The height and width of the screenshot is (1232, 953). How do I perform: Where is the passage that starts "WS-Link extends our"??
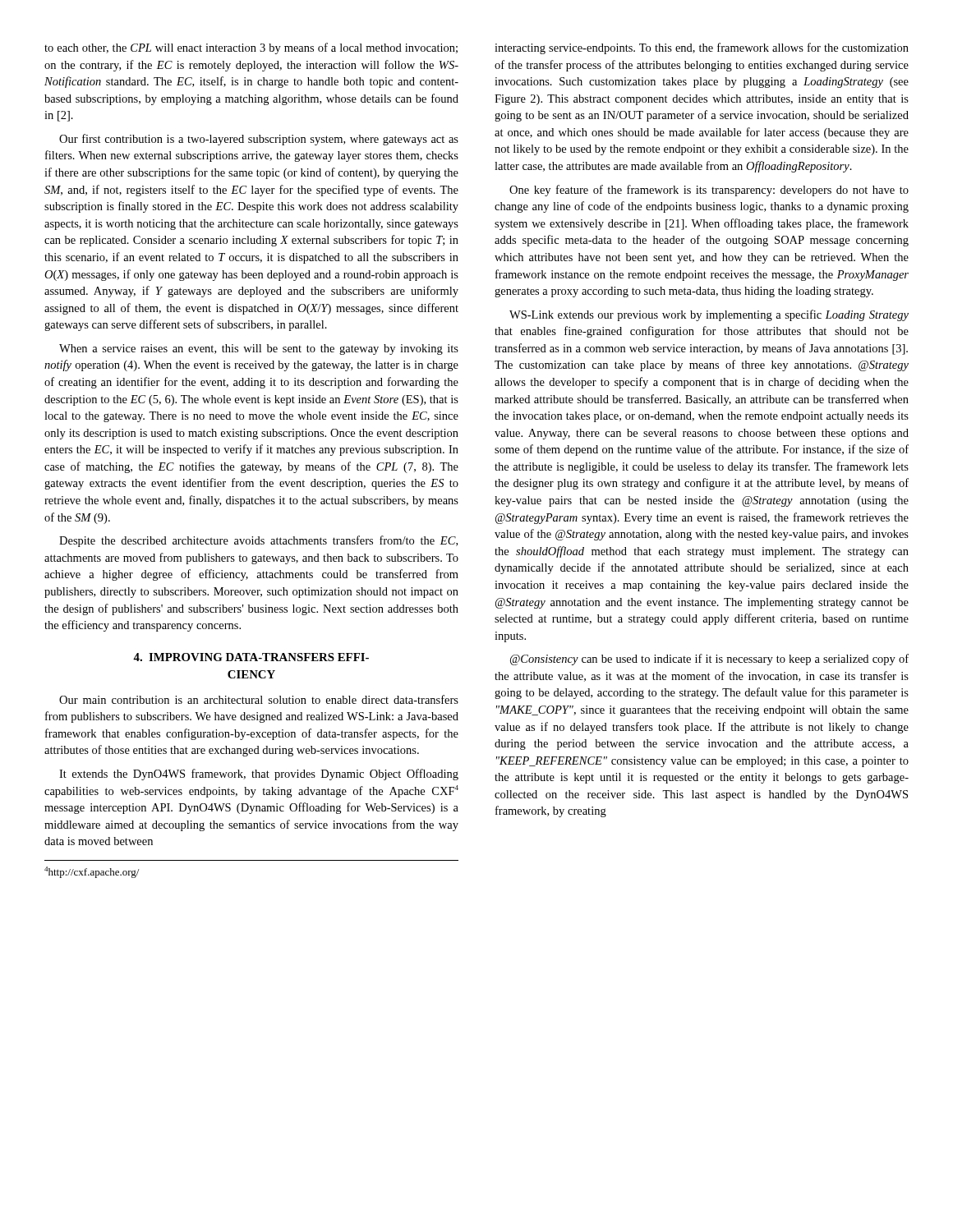[702, 475]
